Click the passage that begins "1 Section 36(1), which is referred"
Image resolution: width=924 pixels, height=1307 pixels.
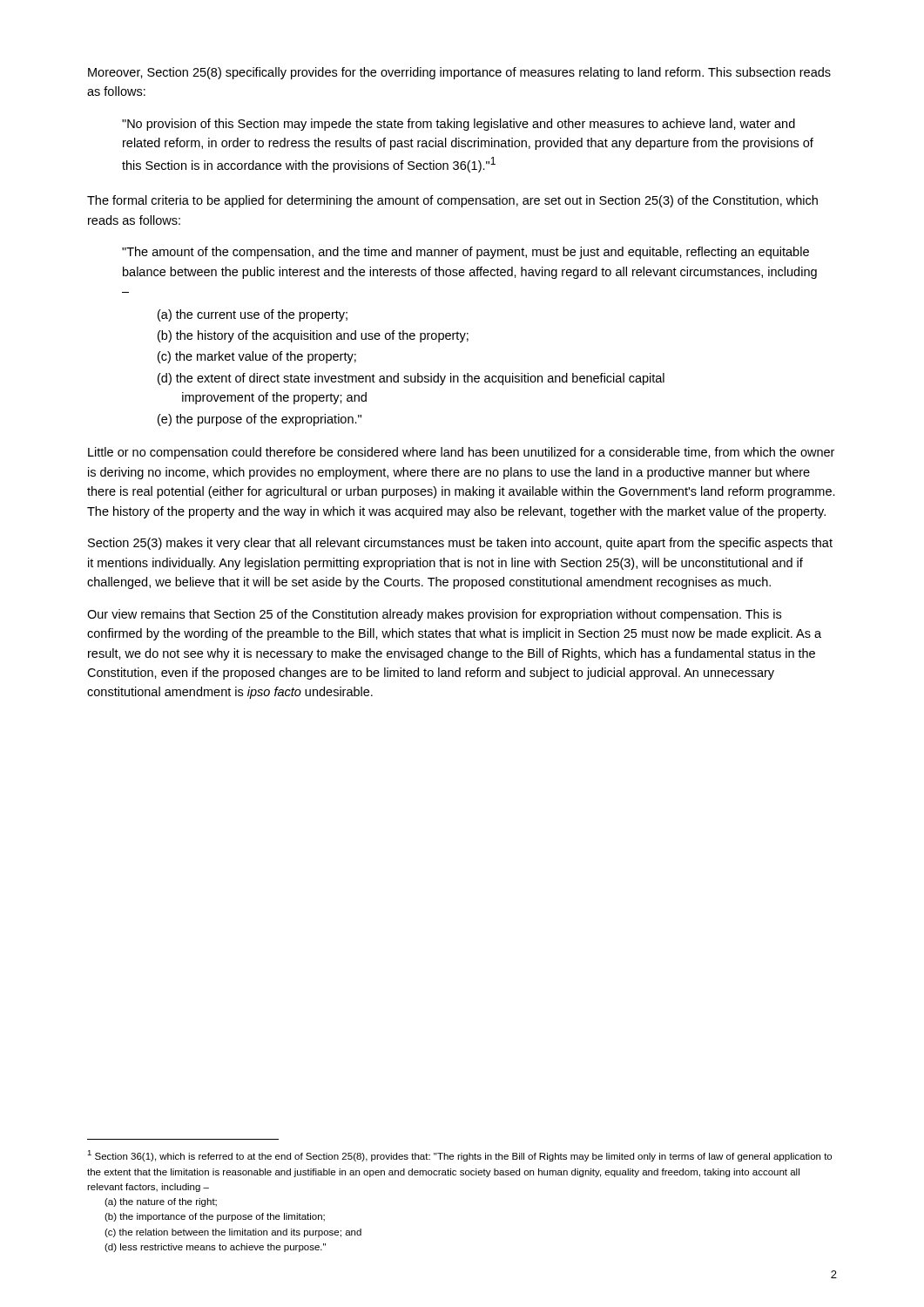tap(460, 1170)
